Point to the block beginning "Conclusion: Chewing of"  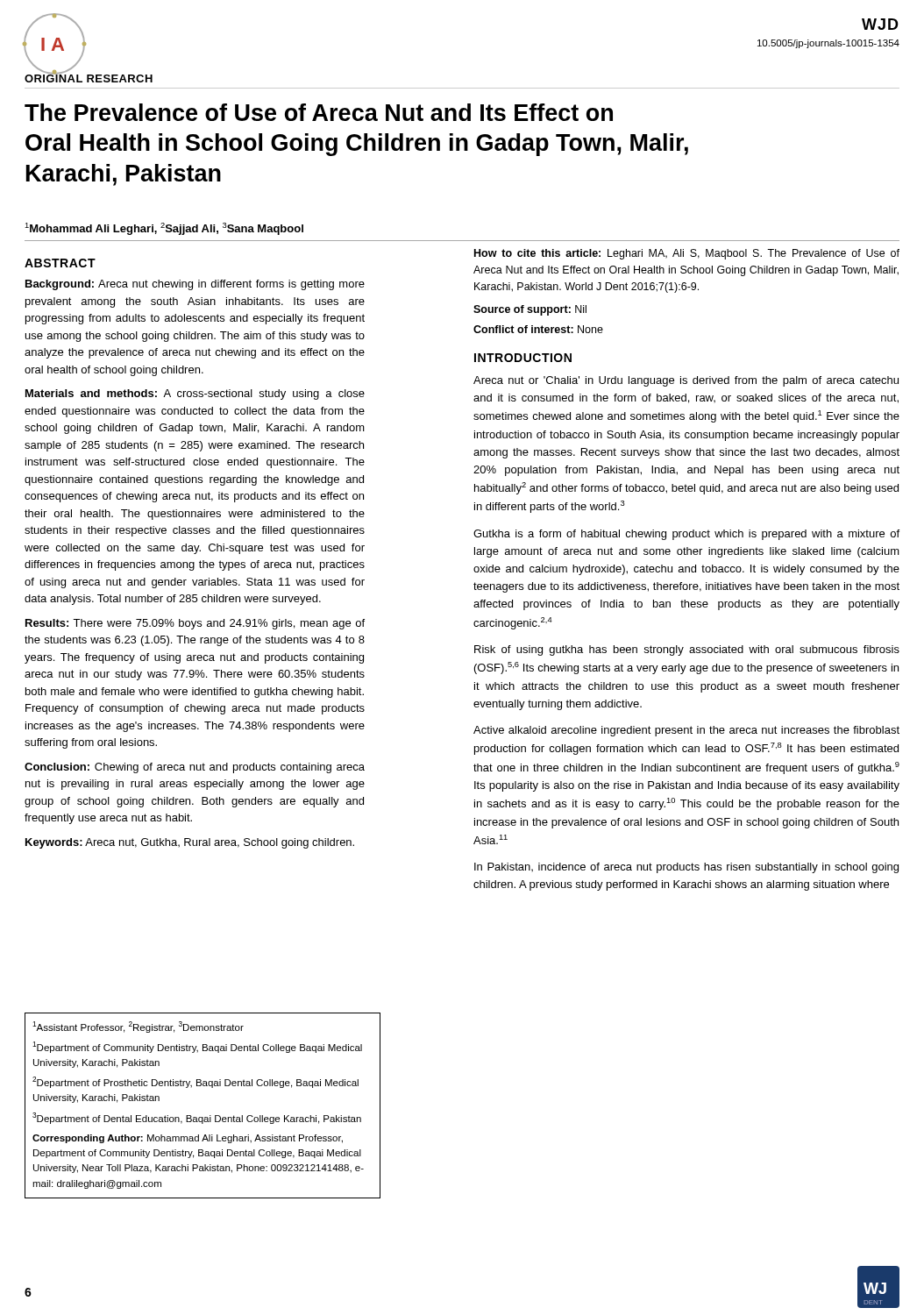[x=195, y=792]
